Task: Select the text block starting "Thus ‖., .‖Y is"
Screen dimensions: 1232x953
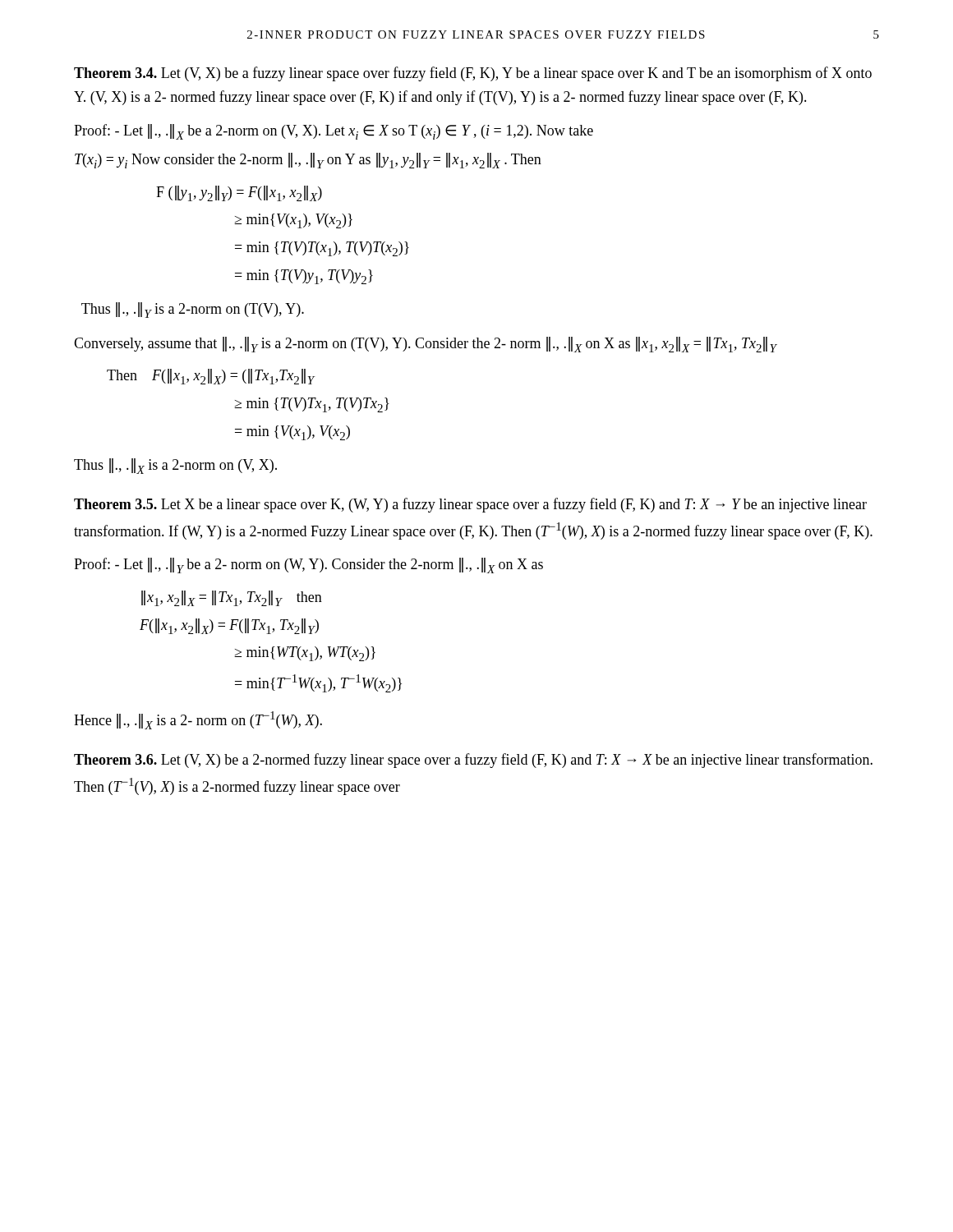Action: [189, 310]
